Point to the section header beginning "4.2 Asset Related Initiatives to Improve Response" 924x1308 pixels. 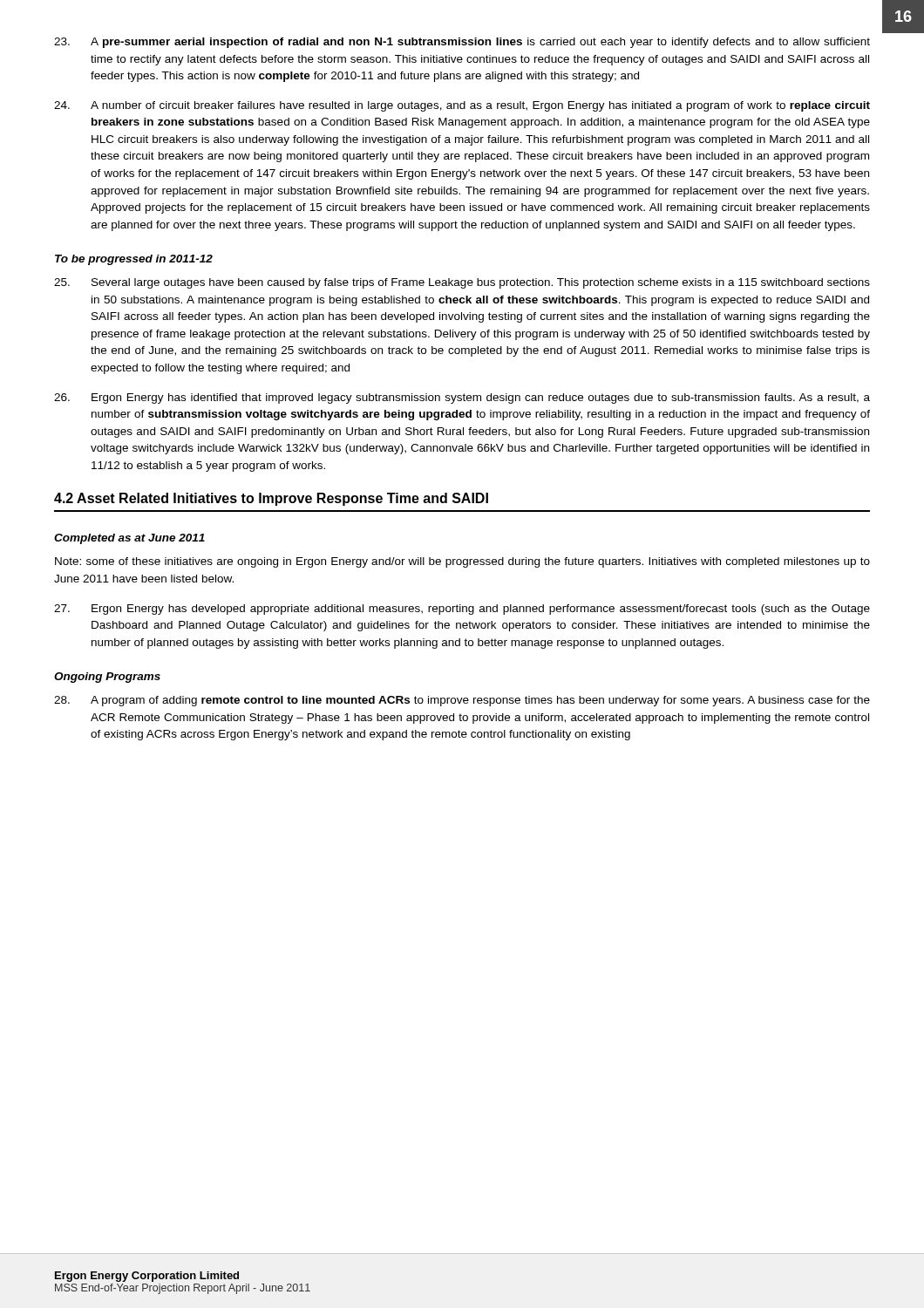pos(271,499)
